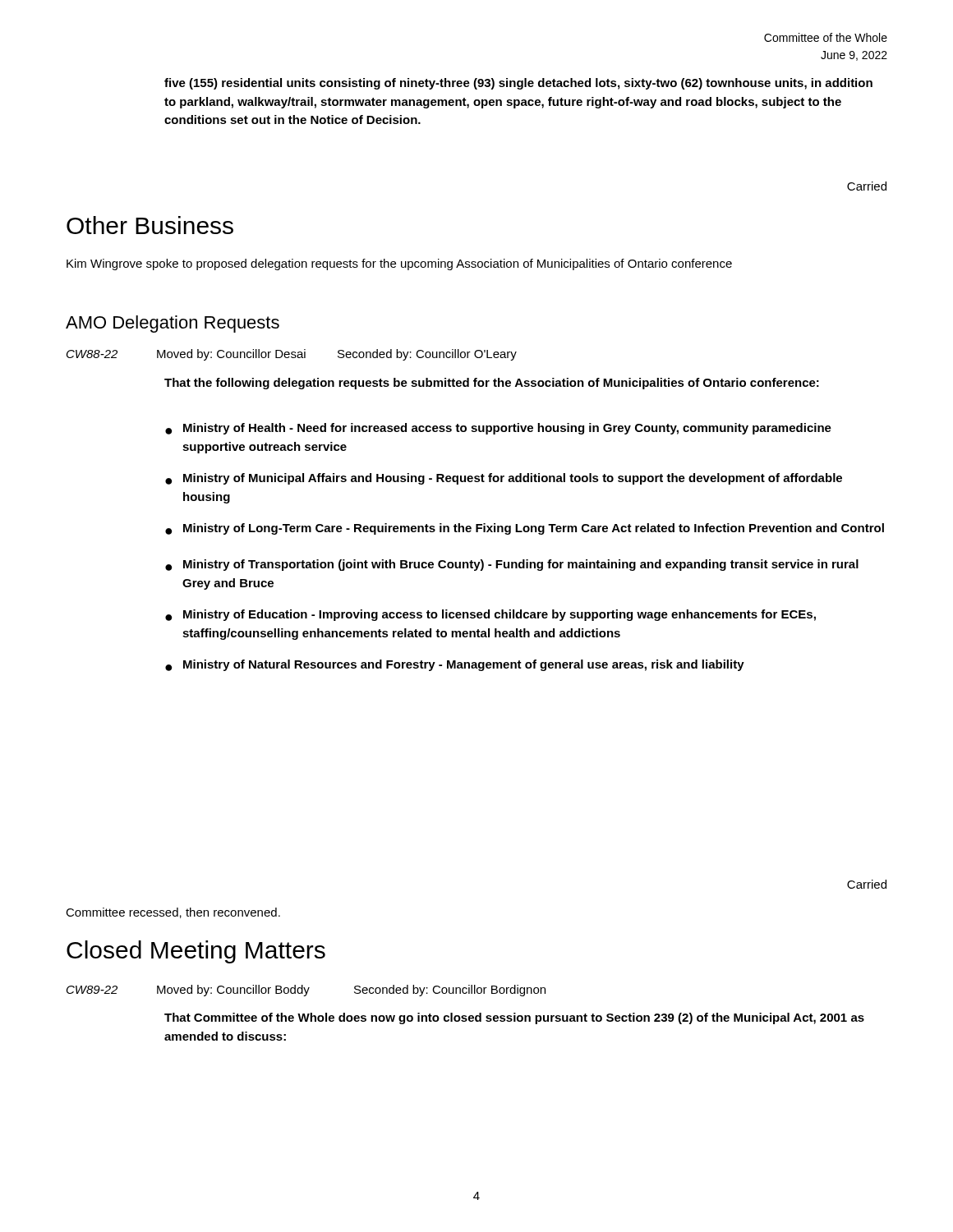Find the text block containing "five (155) residential units consisting"
953x1232 pixels.
(x=519, y=101)
